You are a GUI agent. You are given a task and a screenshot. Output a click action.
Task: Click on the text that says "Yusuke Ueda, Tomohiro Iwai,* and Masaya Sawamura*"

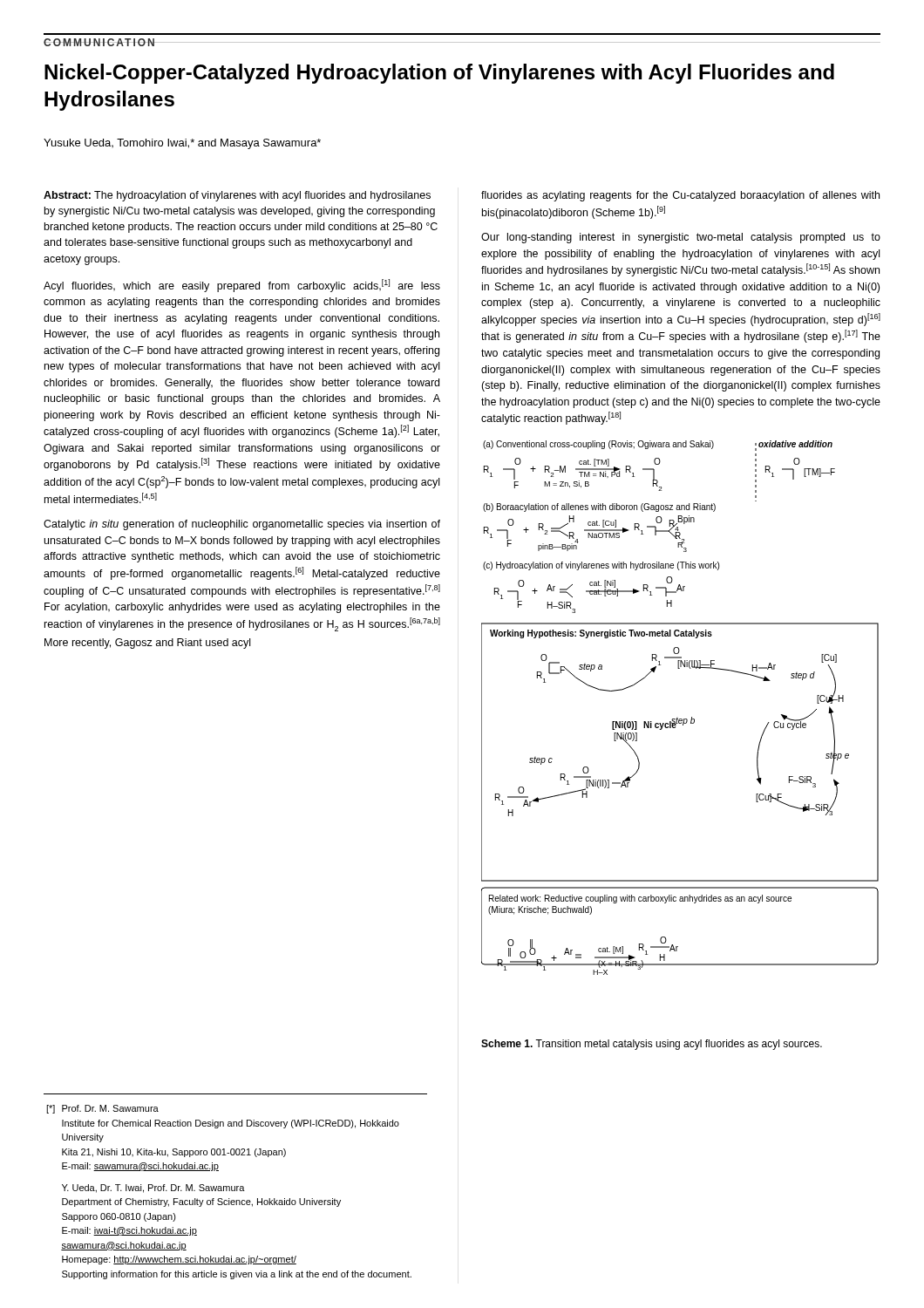pos(182,143)
